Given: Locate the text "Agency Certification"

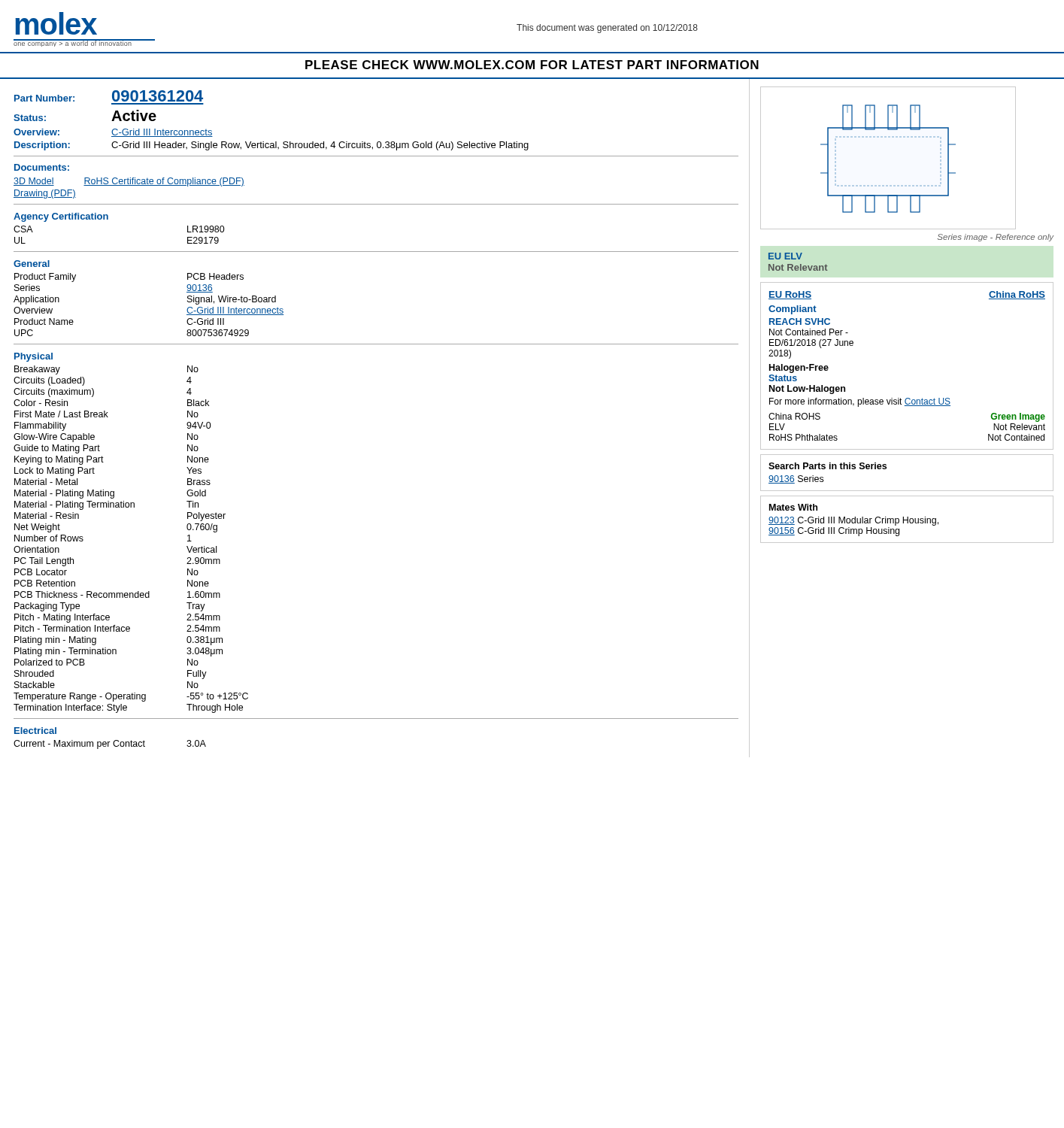Looking at the screenshot, I should click(61, 216).
